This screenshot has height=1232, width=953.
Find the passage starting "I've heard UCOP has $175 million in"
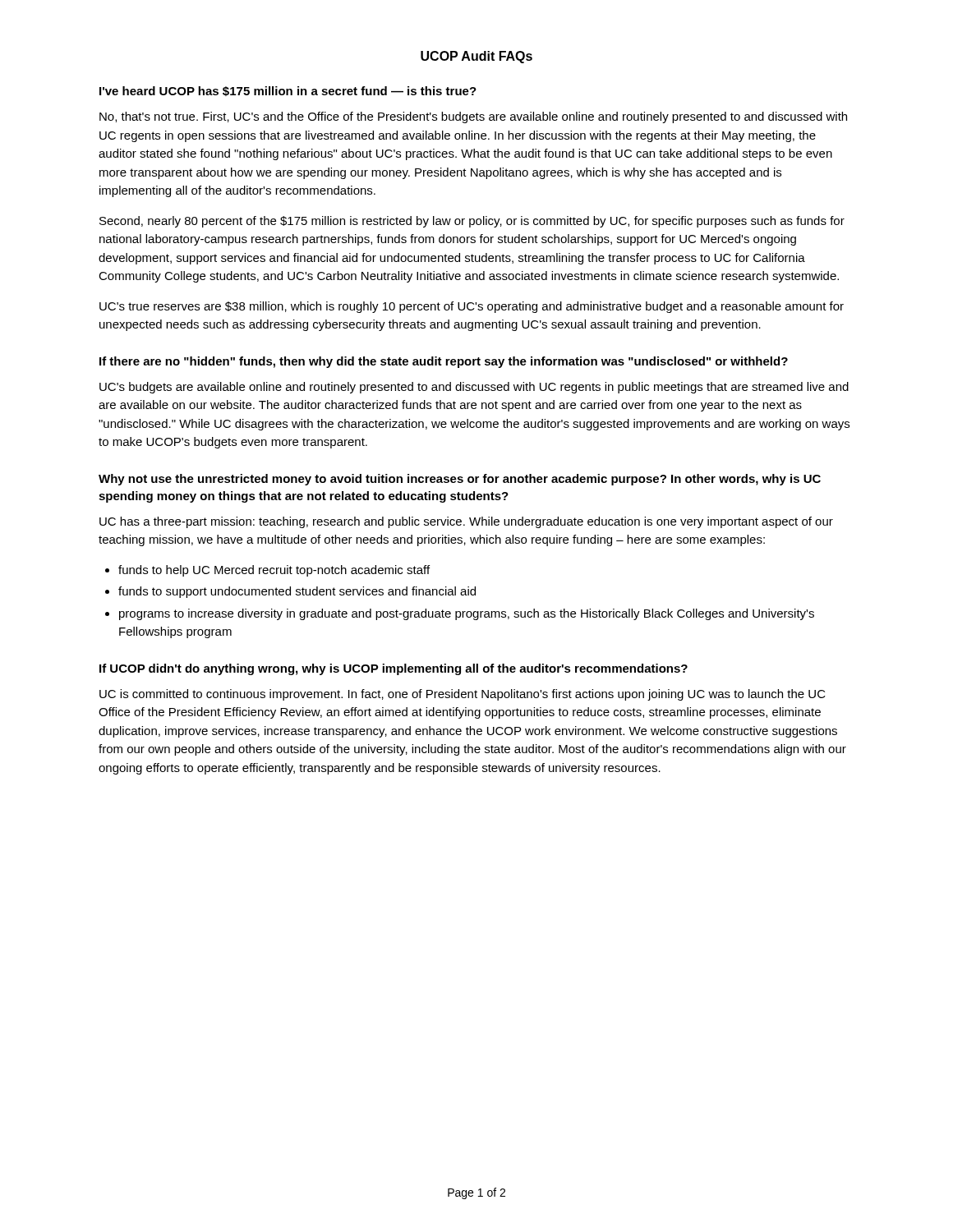288,91
